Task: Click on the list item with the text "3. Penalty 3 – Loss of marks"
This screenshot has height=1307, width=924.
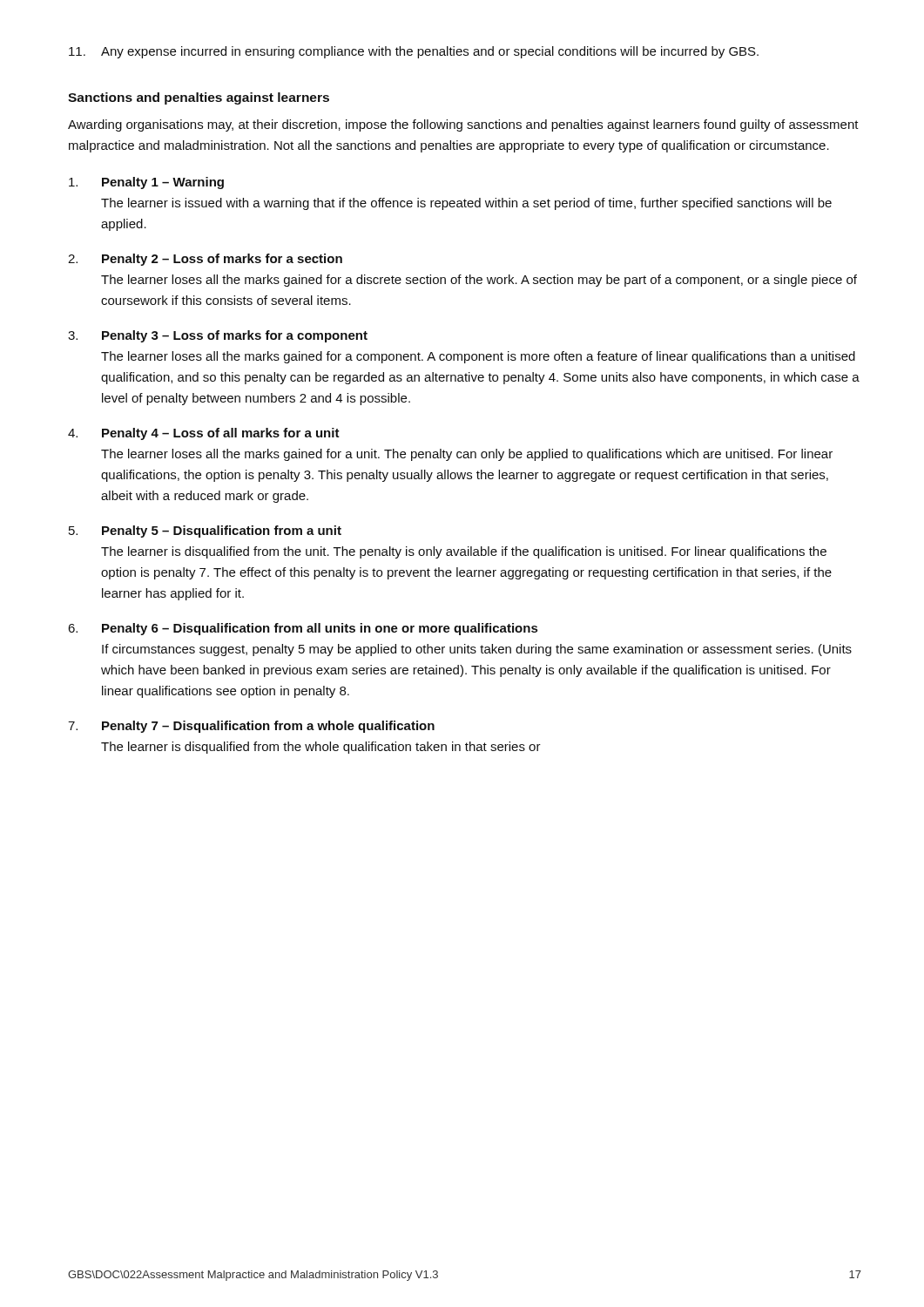Action: (465, 366)
